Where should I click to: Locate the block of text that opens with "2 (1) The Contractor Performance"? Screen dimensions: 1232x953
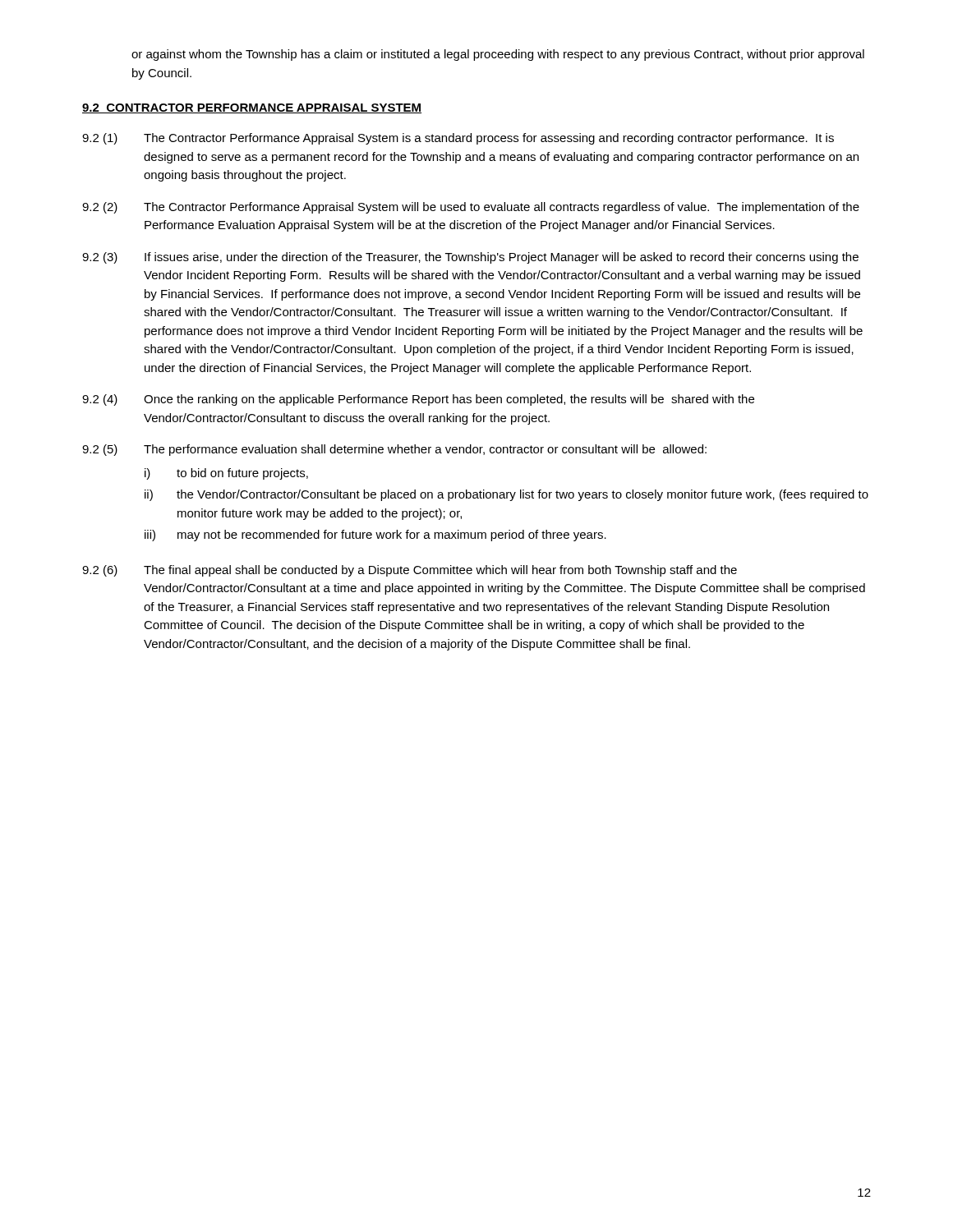[x=476, y=157]
